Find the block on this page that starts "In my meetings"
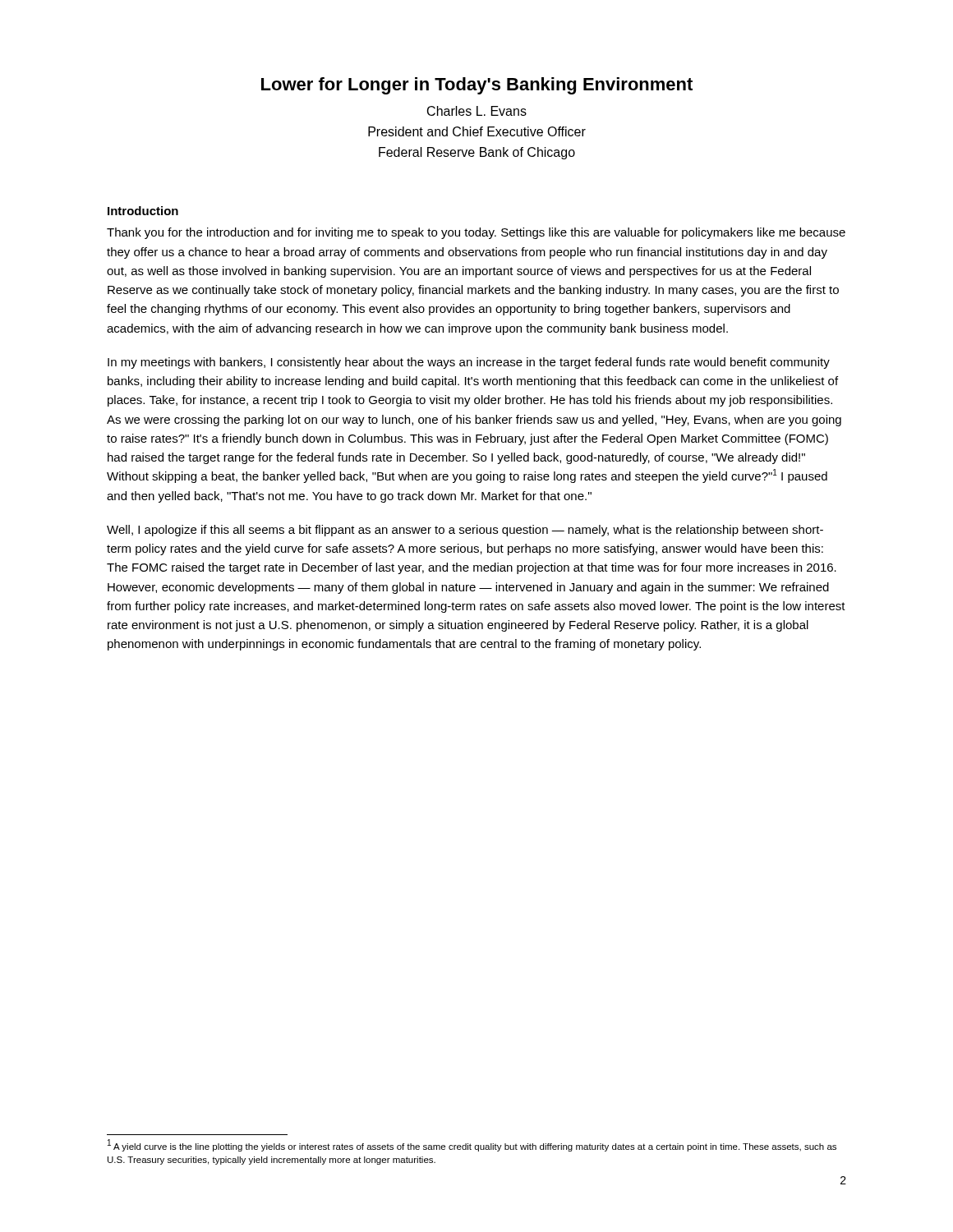The height and width of the screenshot is (1232, 953). point(474,429)
